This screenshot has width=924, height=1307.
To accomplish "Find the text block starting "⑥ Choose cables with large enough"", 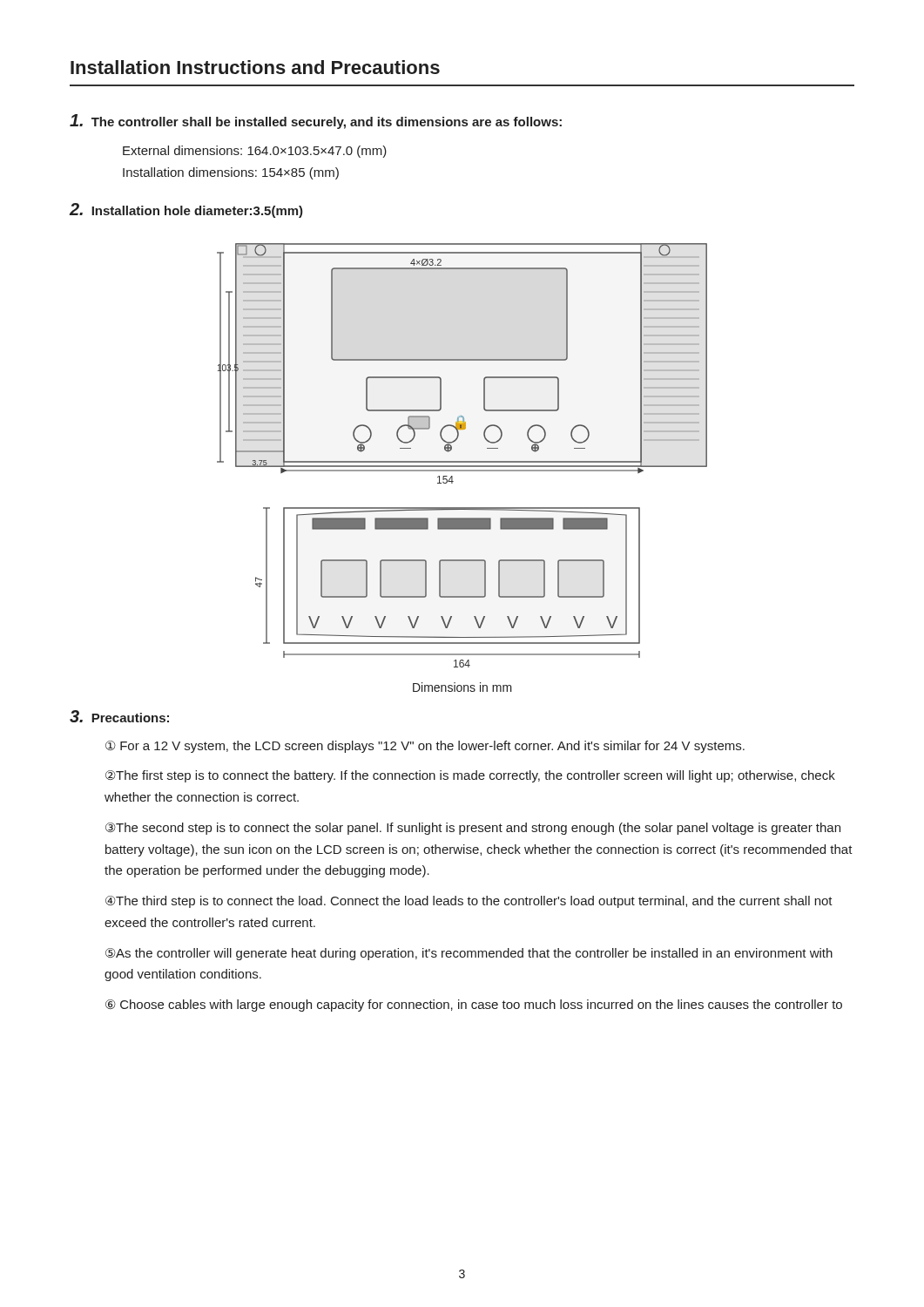I will (x=479, y=1005).
